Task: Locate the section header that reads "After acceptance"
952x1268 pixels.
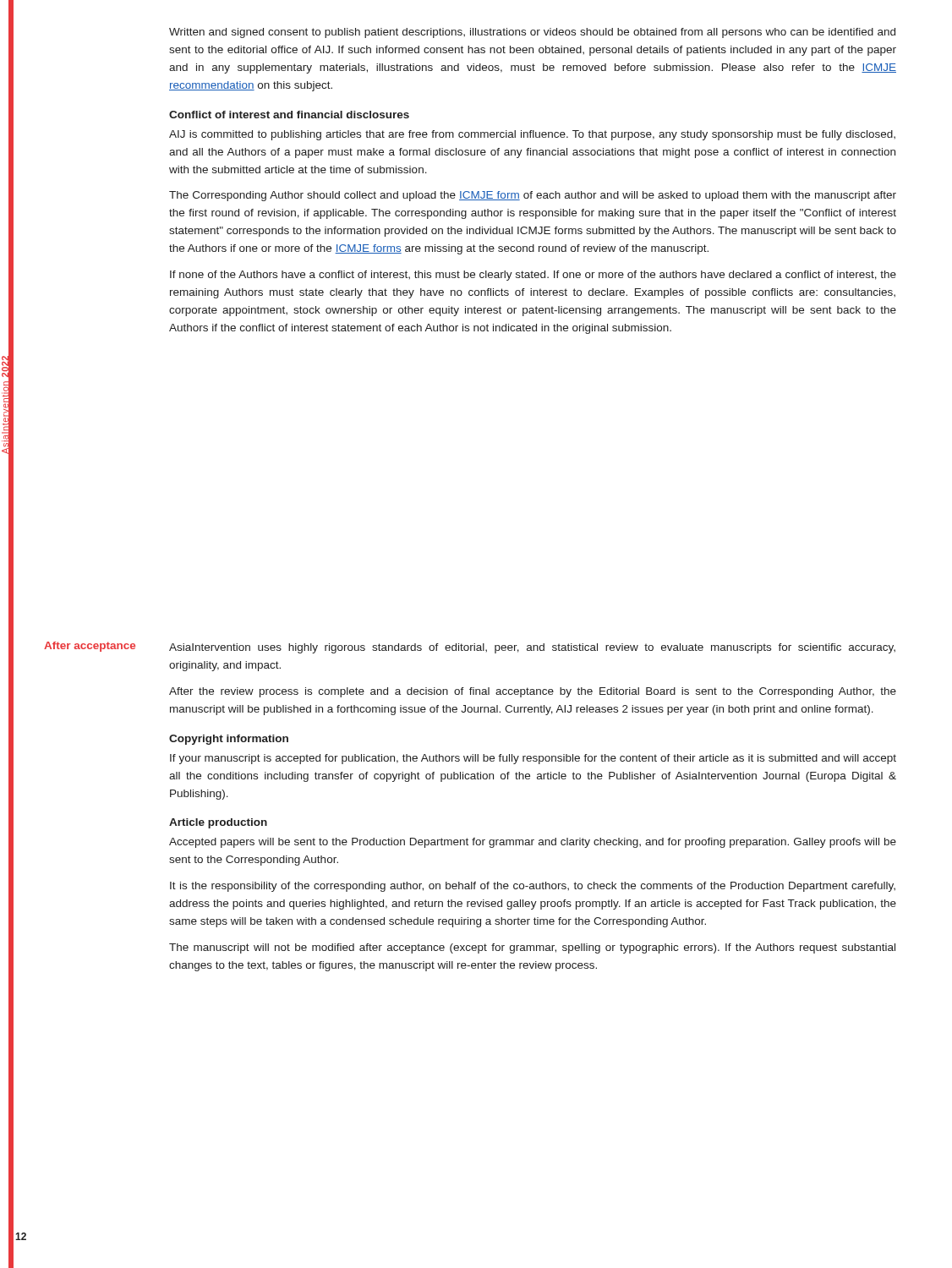Action: pos(90,645)
